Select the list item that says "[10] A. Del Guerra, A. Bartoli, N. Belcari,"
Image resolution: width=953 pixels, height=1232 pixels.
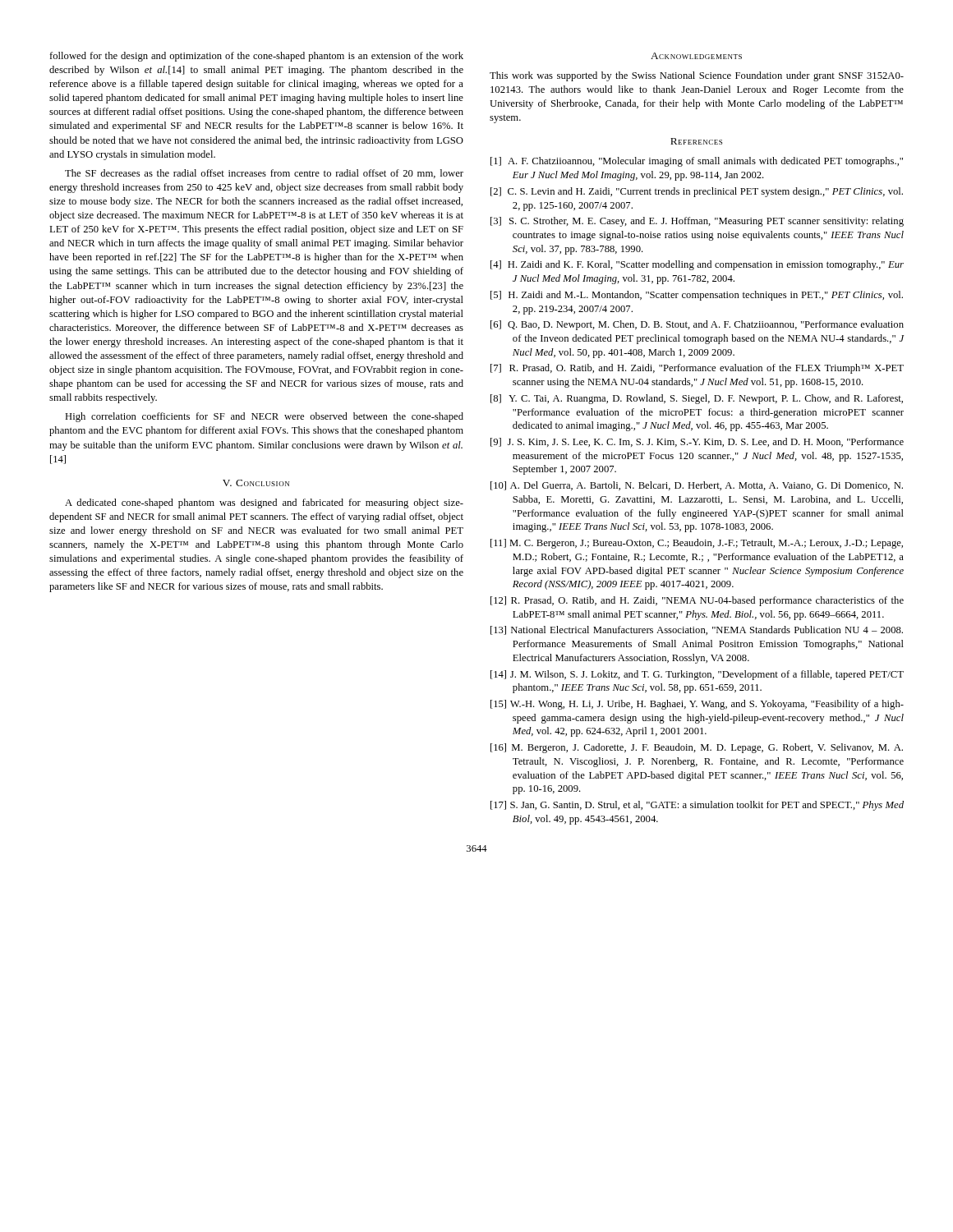tap(697, 506)
